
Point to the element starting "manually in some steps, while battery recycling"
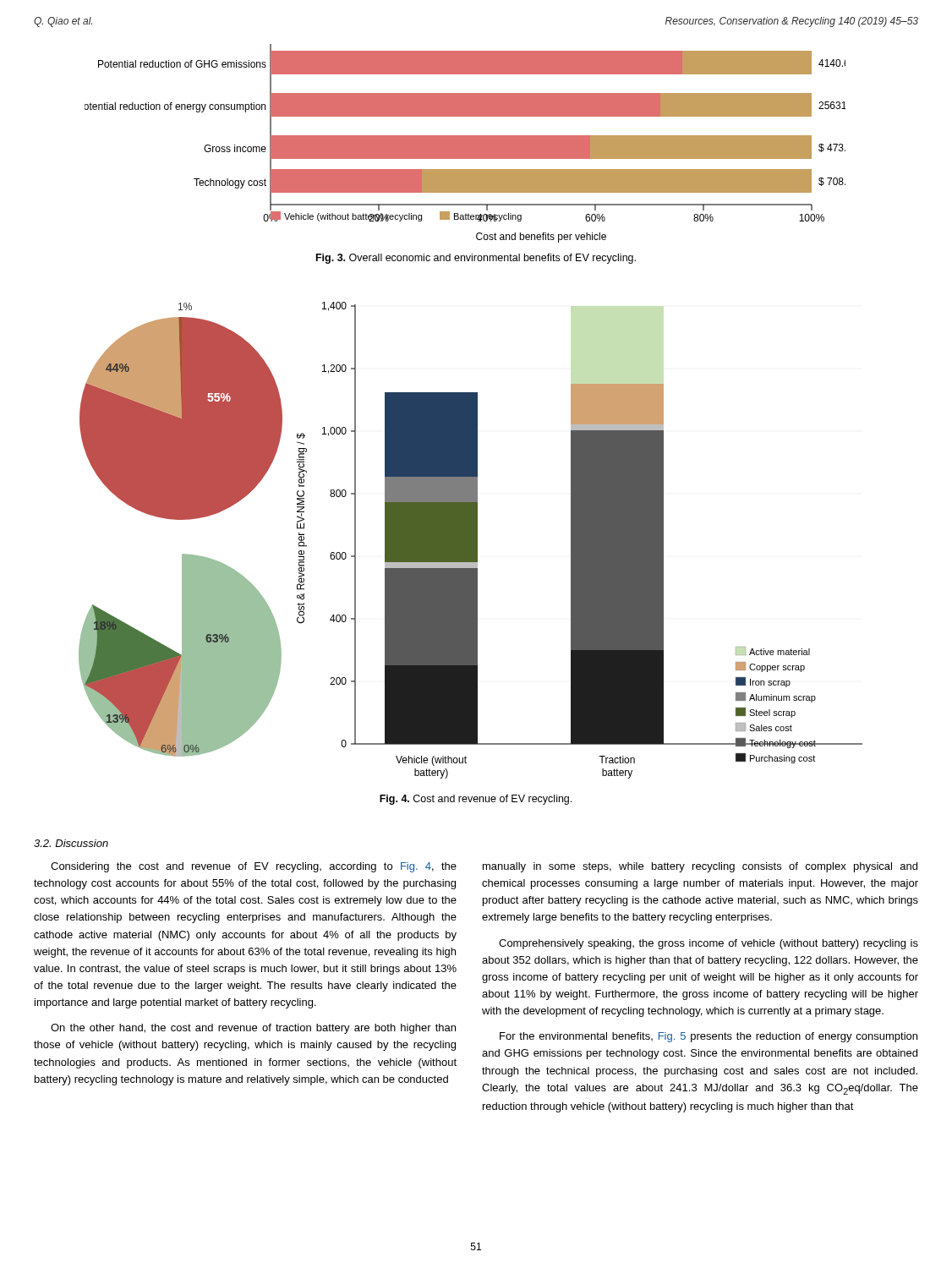click(x=700, y=987)
